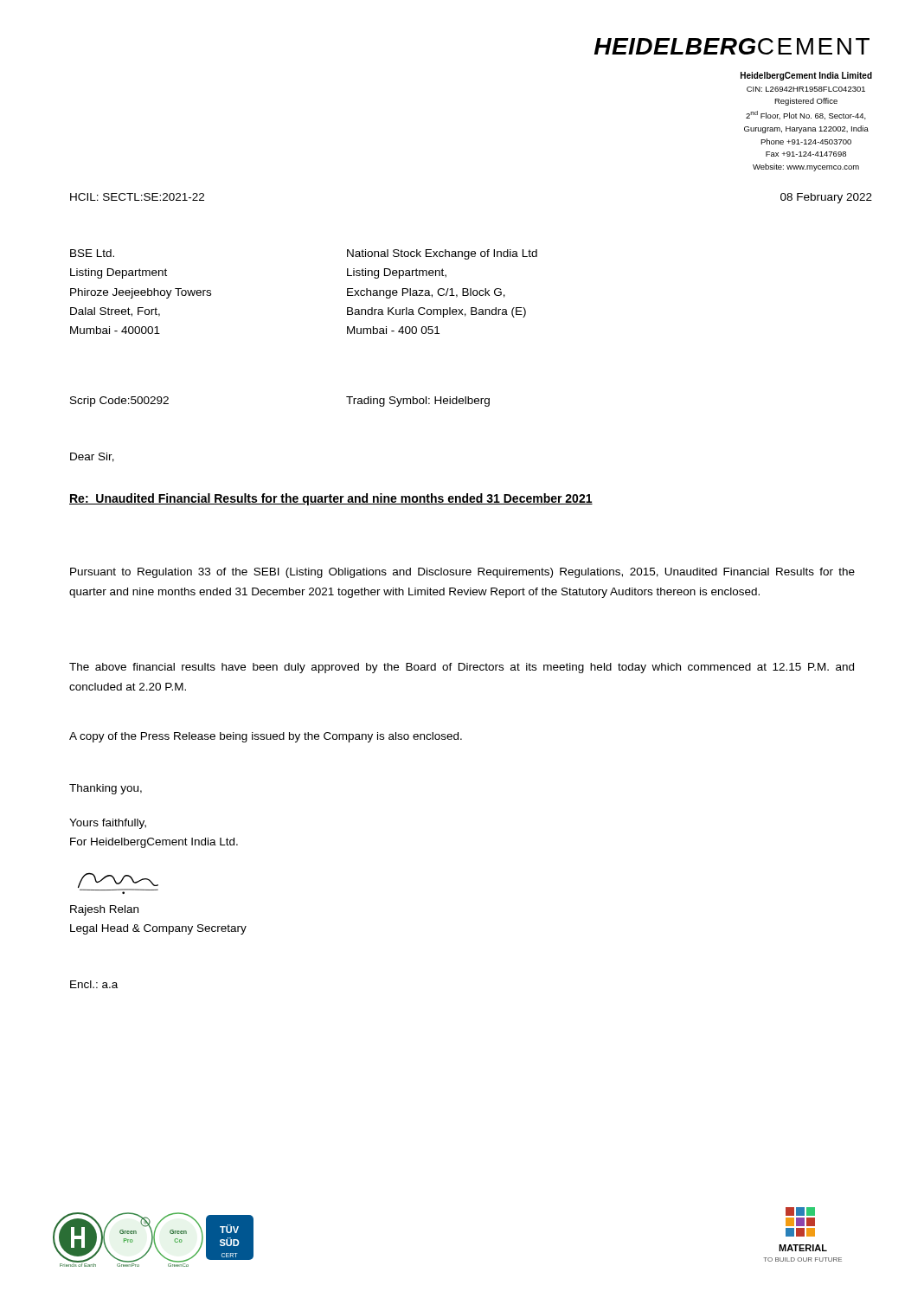Locate the region starting "Scrip Code:500292"
The image size is (924, 1298).
pos(119,400)
